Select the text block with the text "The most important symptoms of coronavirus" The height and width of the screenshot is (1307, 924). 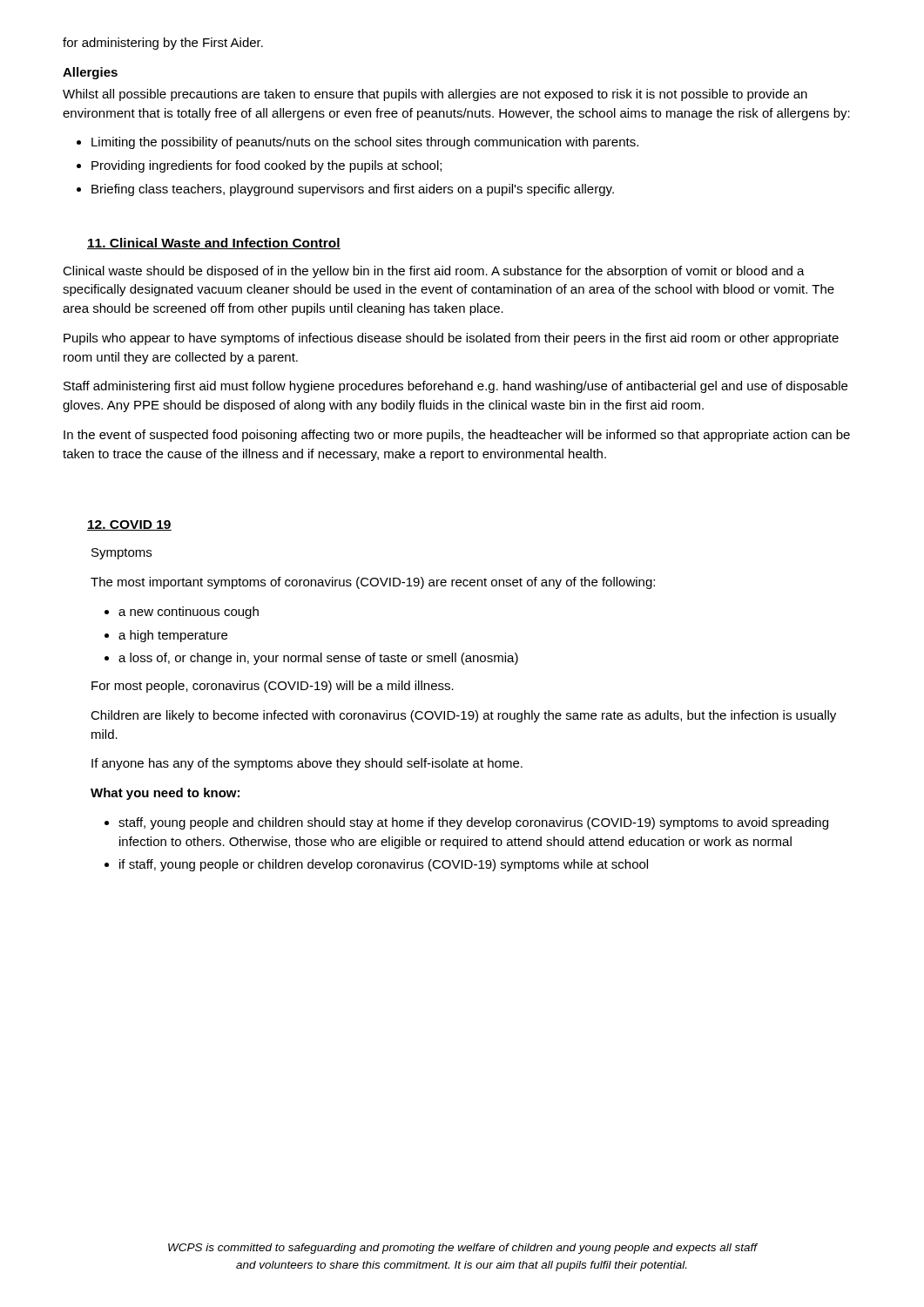(x=373, y=582)
